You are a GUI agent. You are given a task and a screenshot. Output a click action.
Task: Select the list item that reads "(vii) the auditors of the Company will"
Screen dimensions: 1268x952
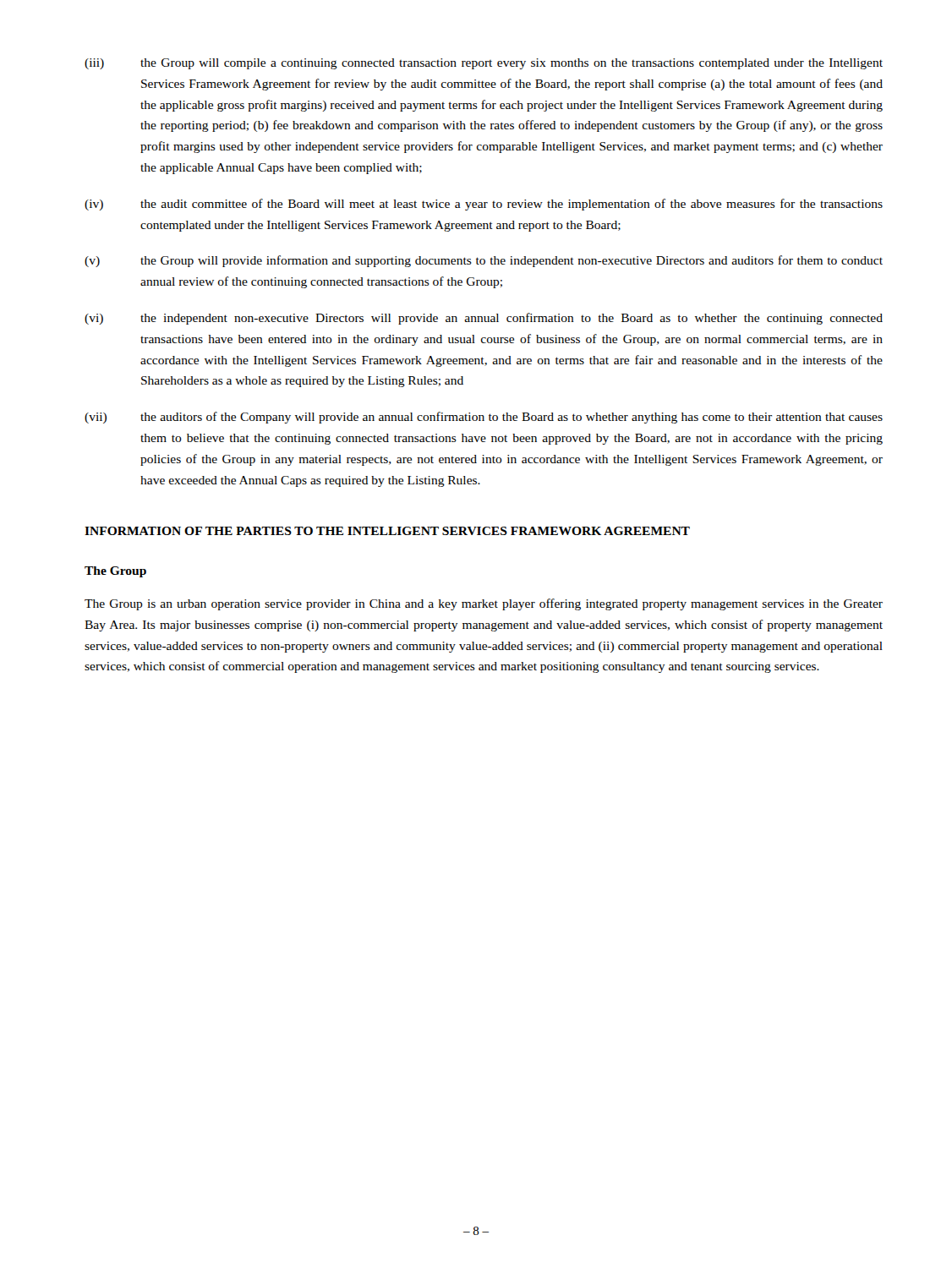click(484, 449)
